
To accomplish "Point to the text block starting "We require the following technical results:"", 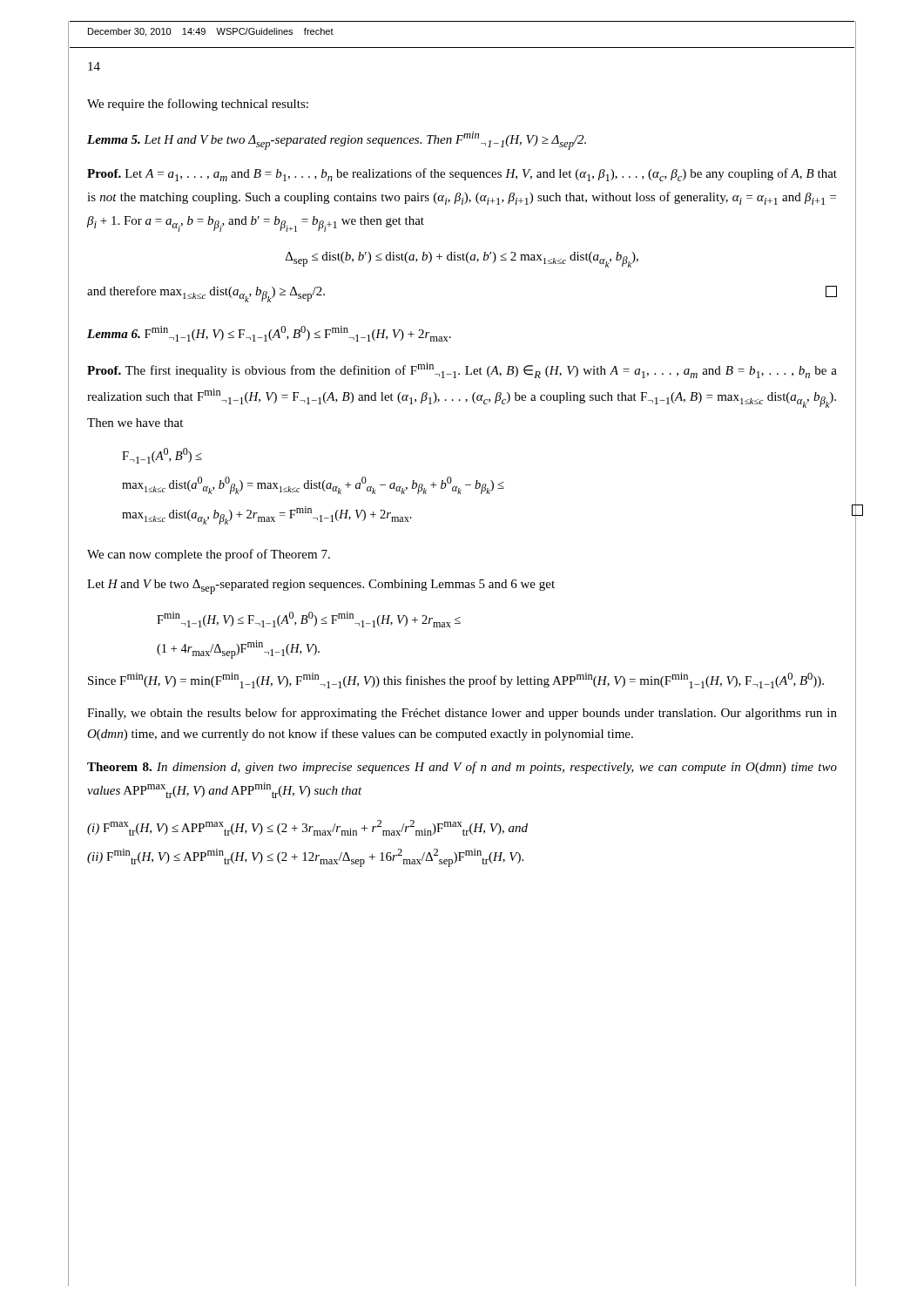I will pyautogui.click(x=198, y=104).
